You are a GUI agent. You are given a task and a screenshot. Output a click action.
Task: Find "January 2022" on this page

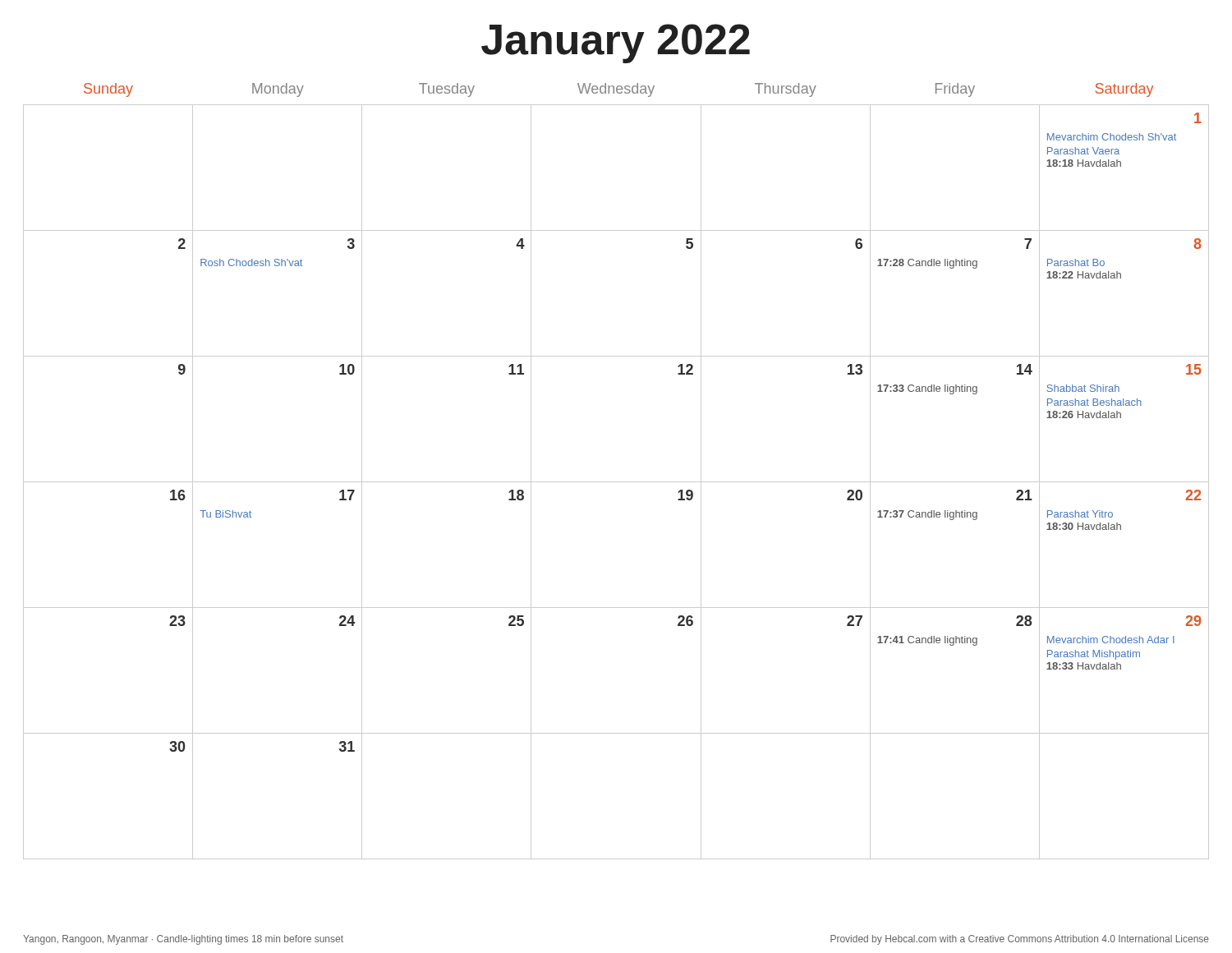[616, 39]
